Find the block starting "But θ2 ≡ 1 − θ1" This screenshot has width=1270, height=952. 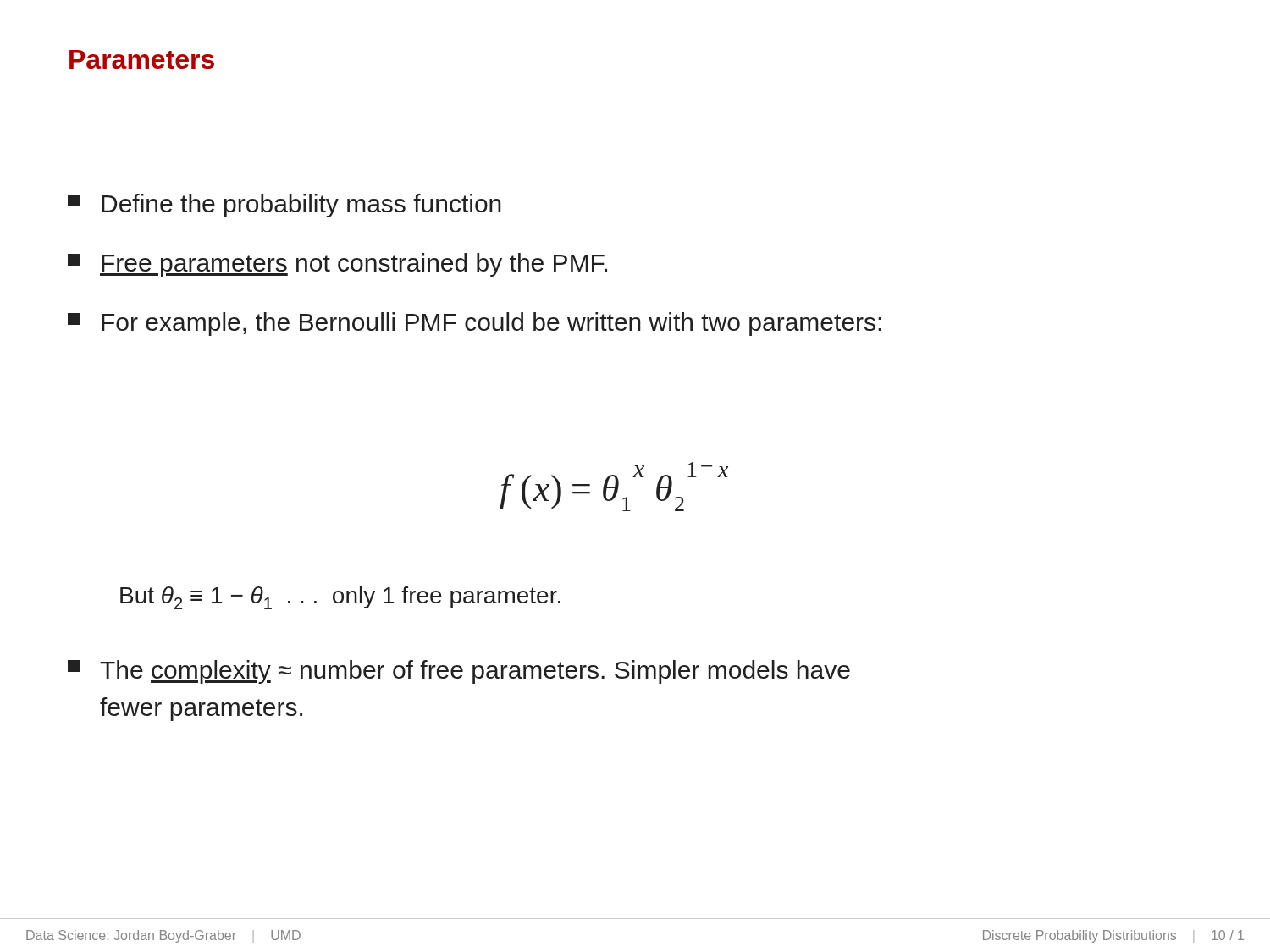[x=340, y=597]
